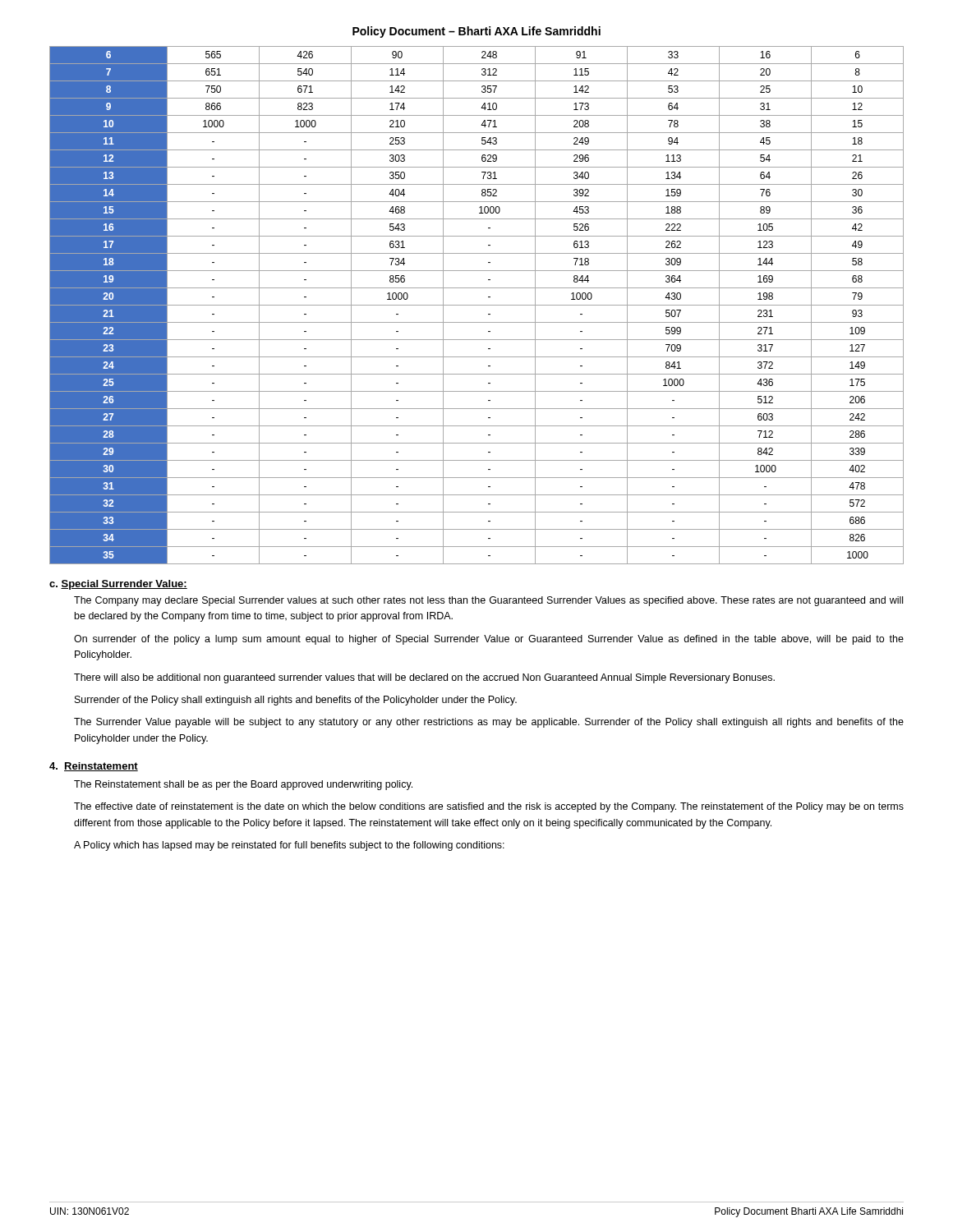
Task: Point to the region starting "Surrender of the"
Action: 296,700
